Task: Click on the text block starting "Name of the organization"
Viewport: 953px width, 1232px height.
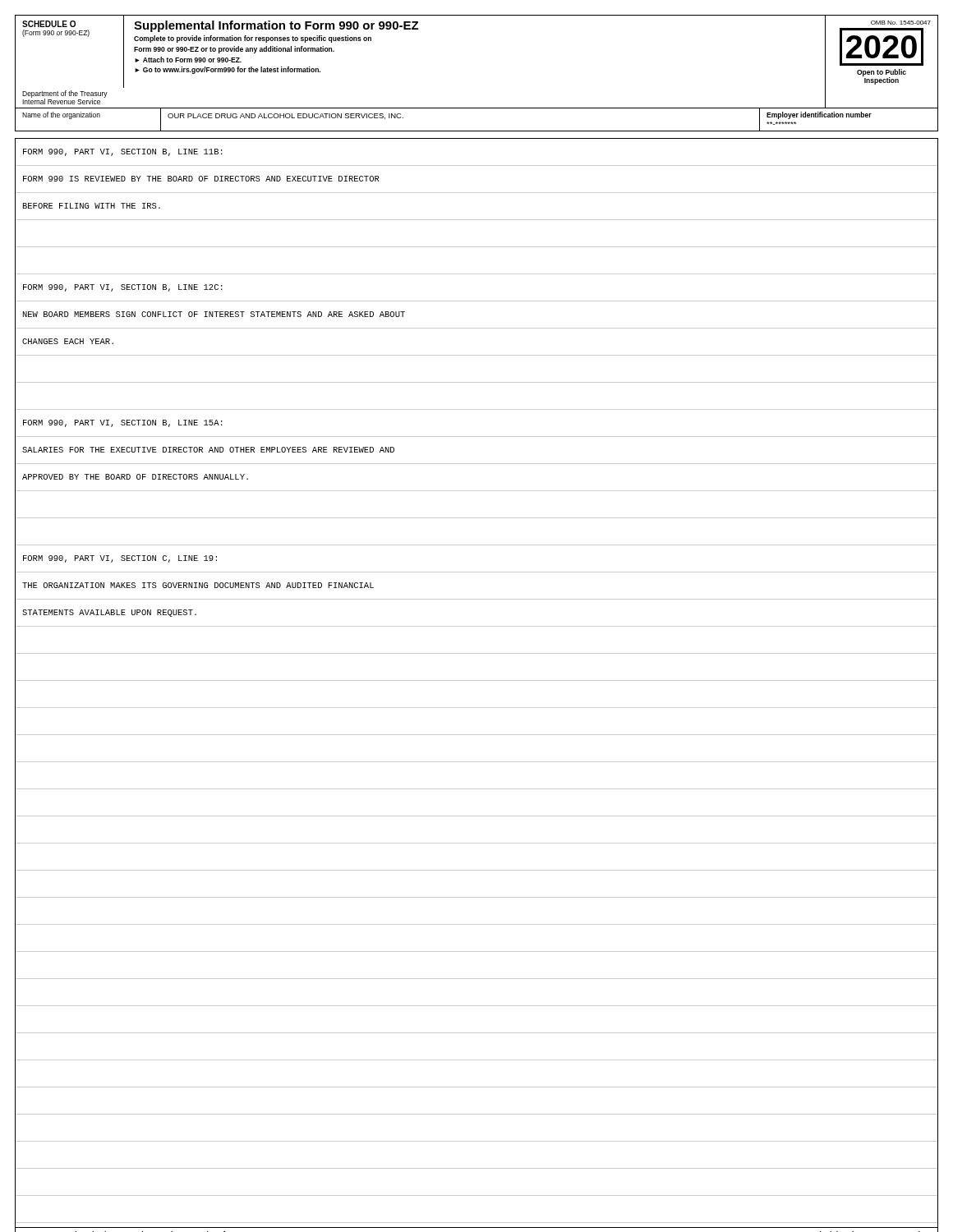Action: [476, 120]
